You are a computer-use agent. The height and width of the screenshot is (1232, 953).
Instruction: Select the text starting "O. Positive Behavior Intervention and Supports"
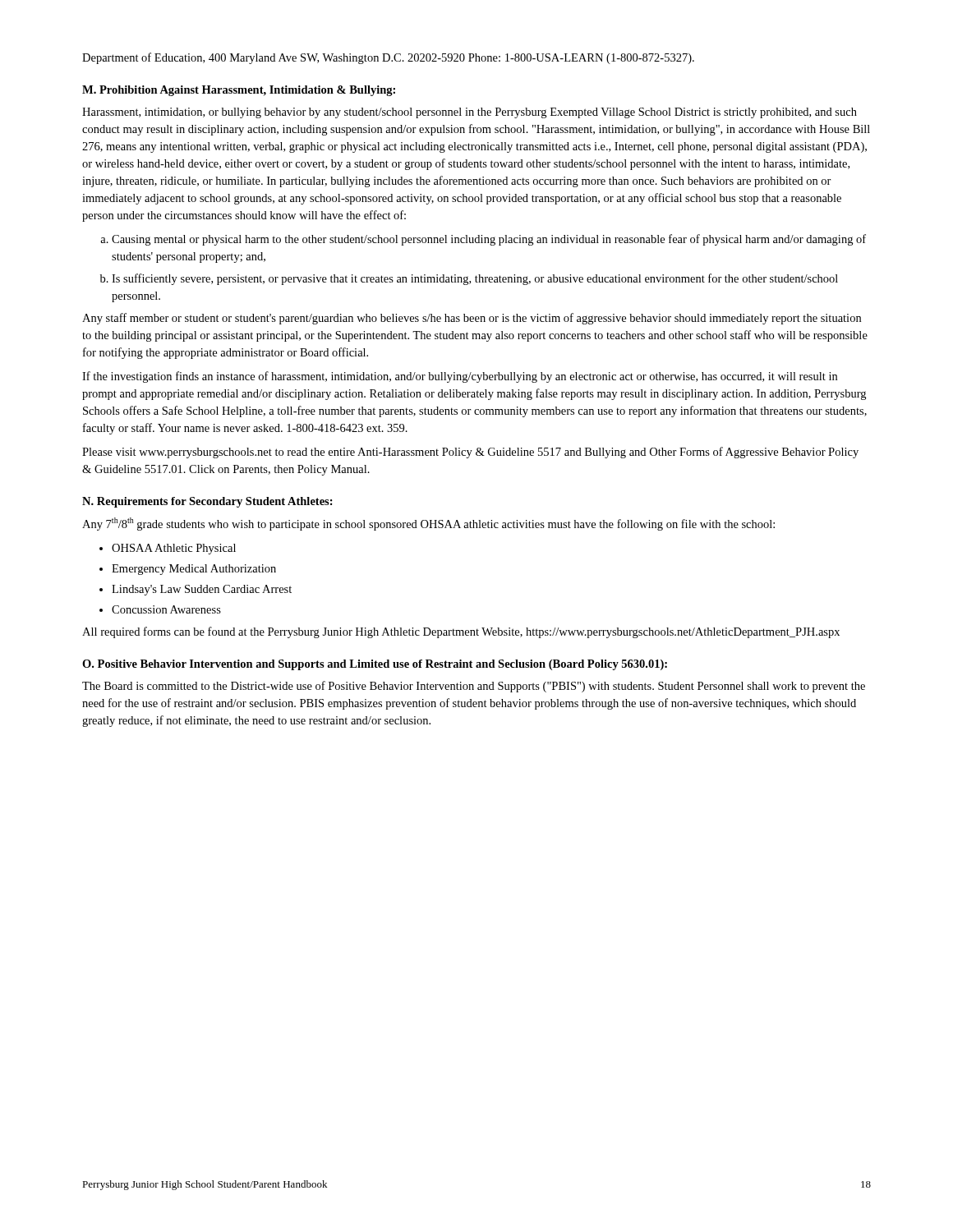pyautogui.click(x=476, y=664)
